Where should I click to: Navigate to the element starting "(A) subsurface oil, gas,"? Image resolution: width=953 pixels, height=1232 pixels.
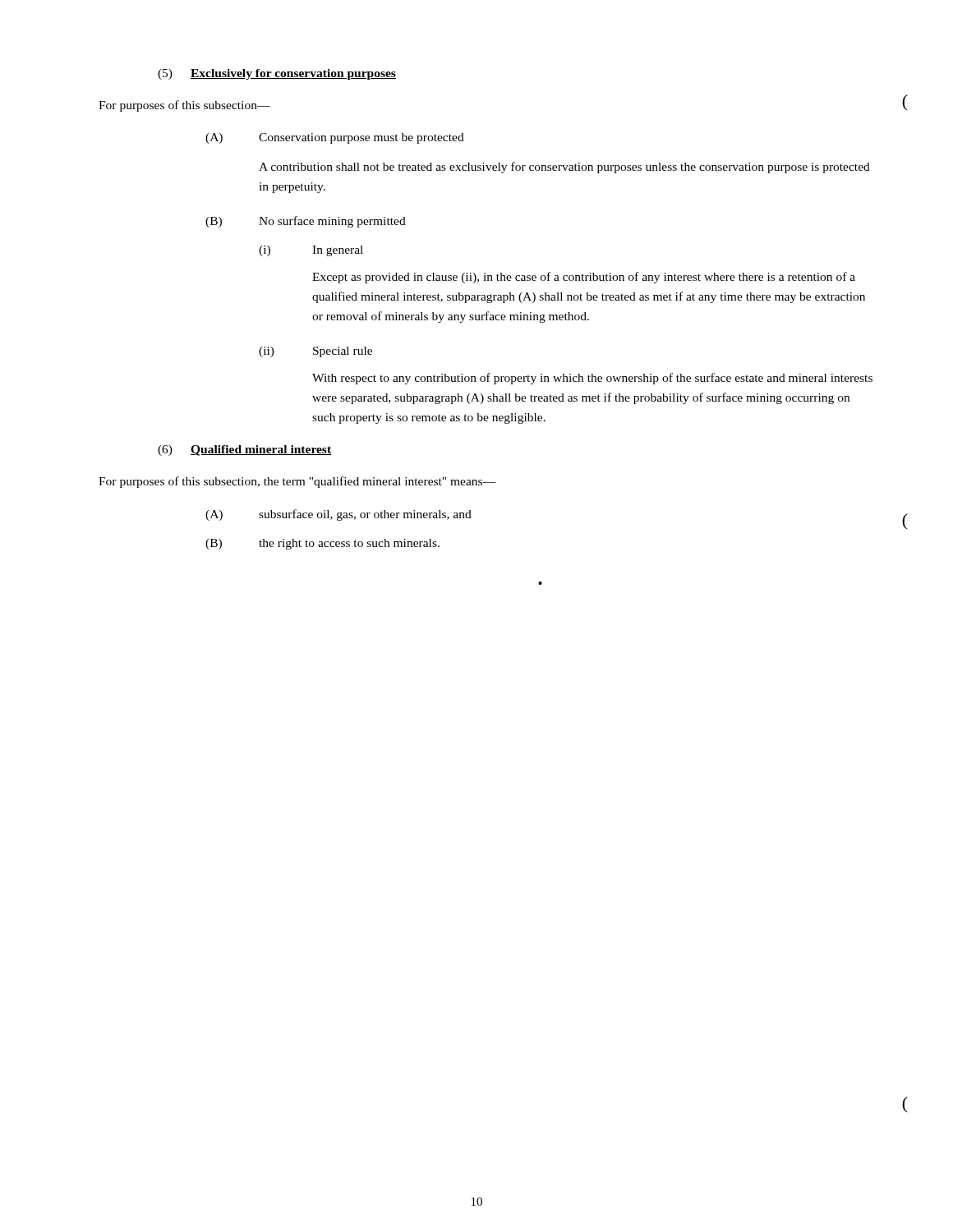338,514
